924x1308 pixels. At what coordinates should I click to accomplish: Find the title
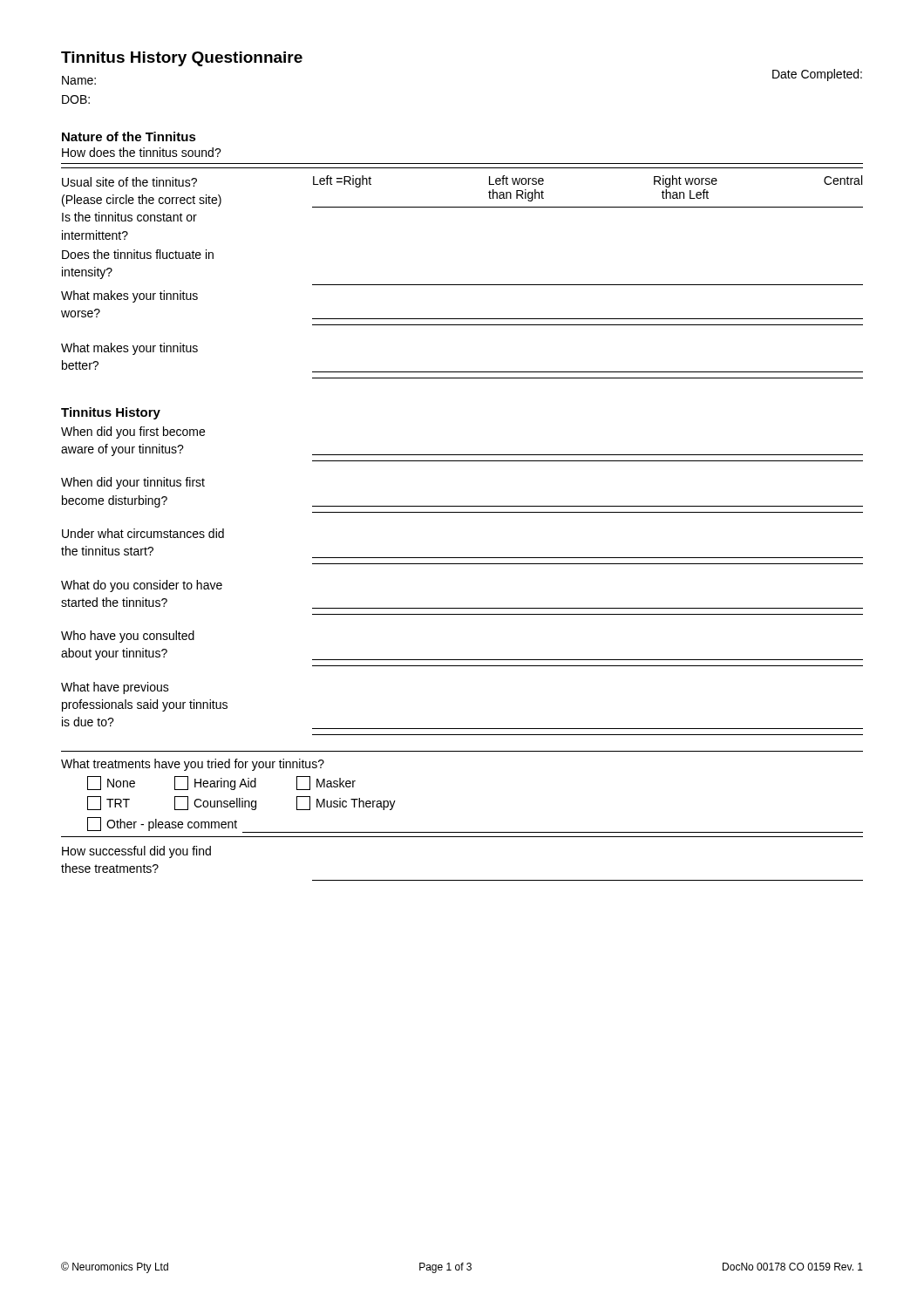(182, 57)
